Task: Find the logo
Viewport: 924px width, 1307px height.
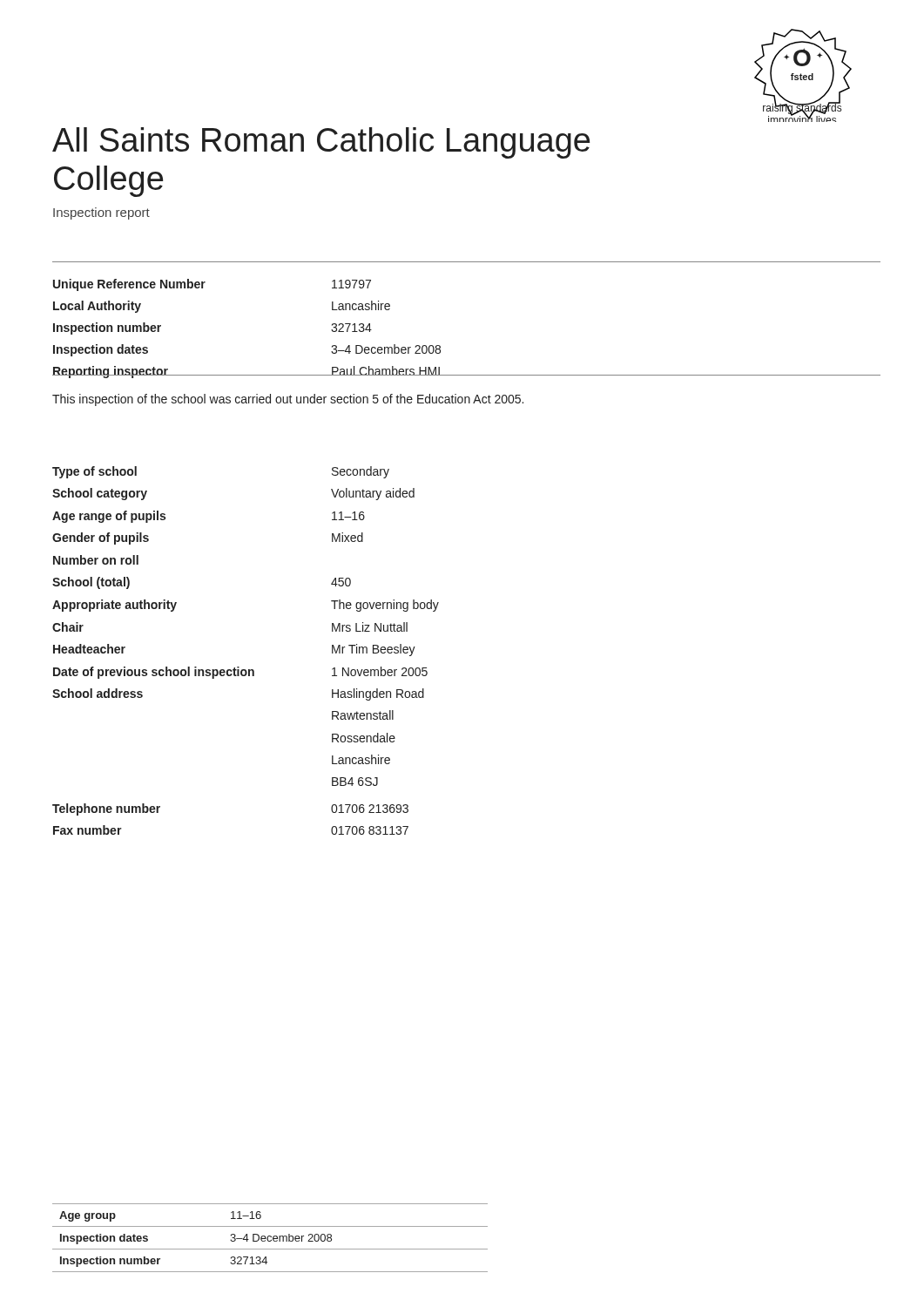Action: coord(802,74)
